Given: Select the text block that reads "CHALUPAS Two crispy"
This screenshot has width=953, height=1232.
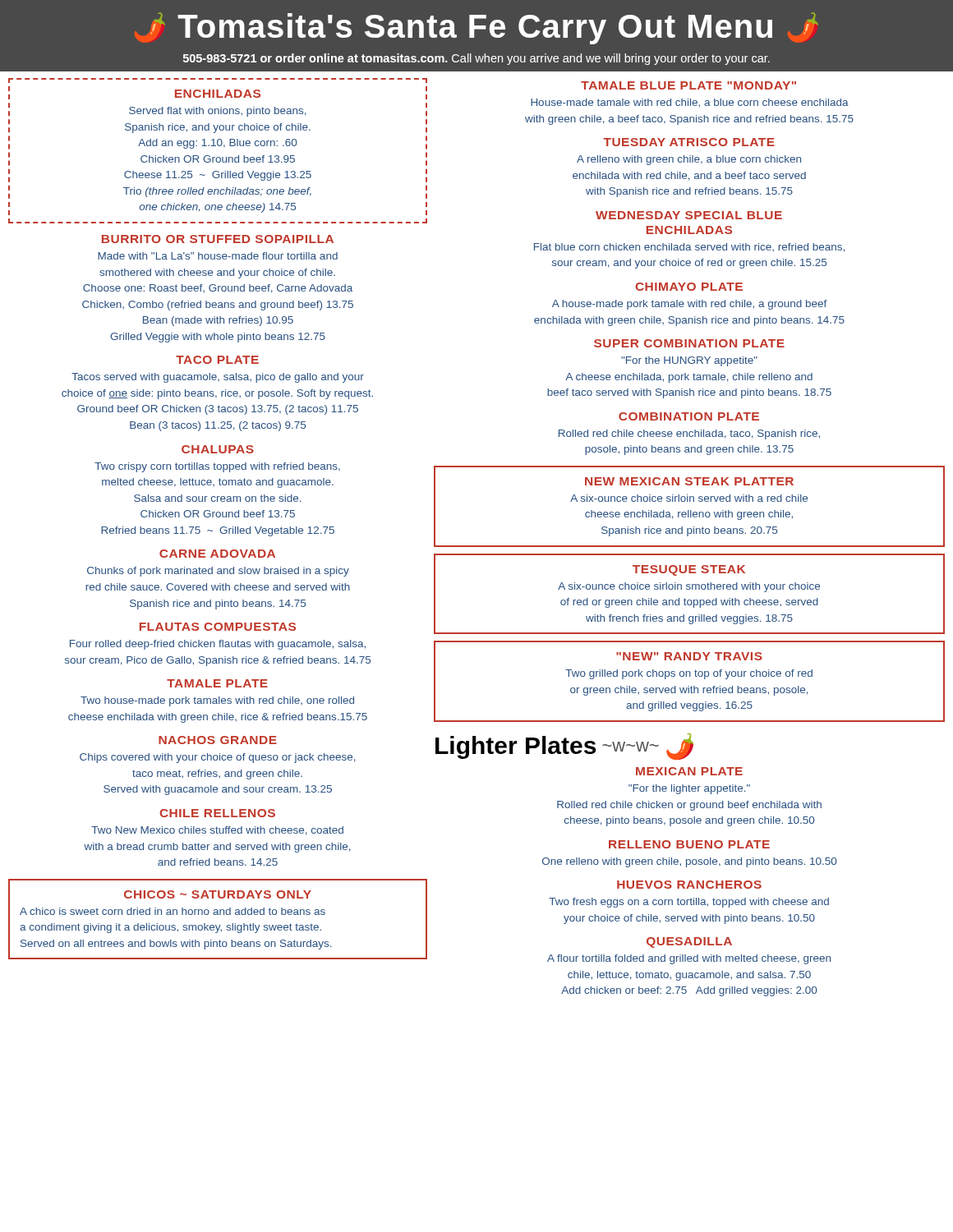Looking at the screenshot, I should 218,490.
